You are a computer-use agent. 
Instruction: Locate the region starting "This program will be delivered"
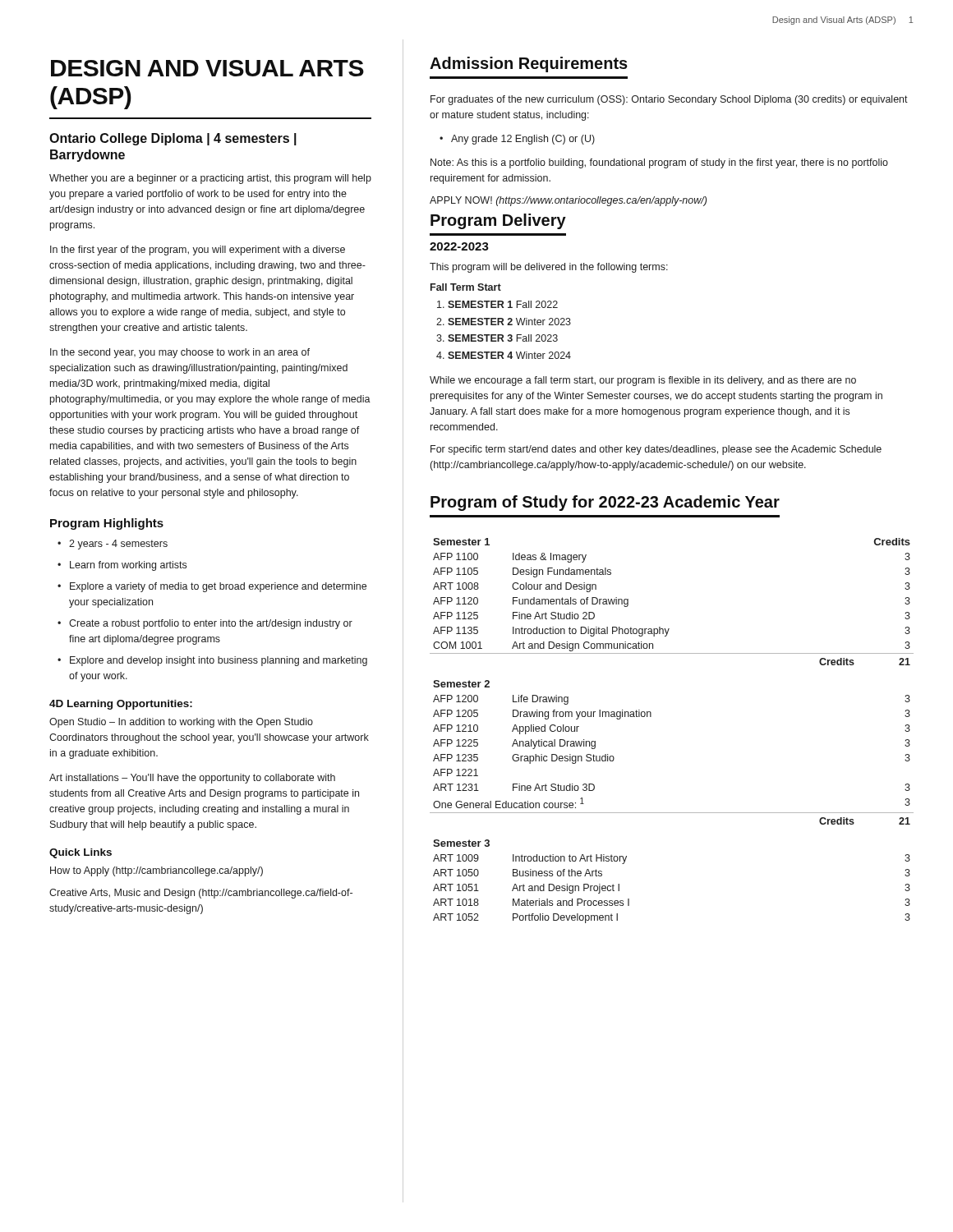[x=549, y=267]
